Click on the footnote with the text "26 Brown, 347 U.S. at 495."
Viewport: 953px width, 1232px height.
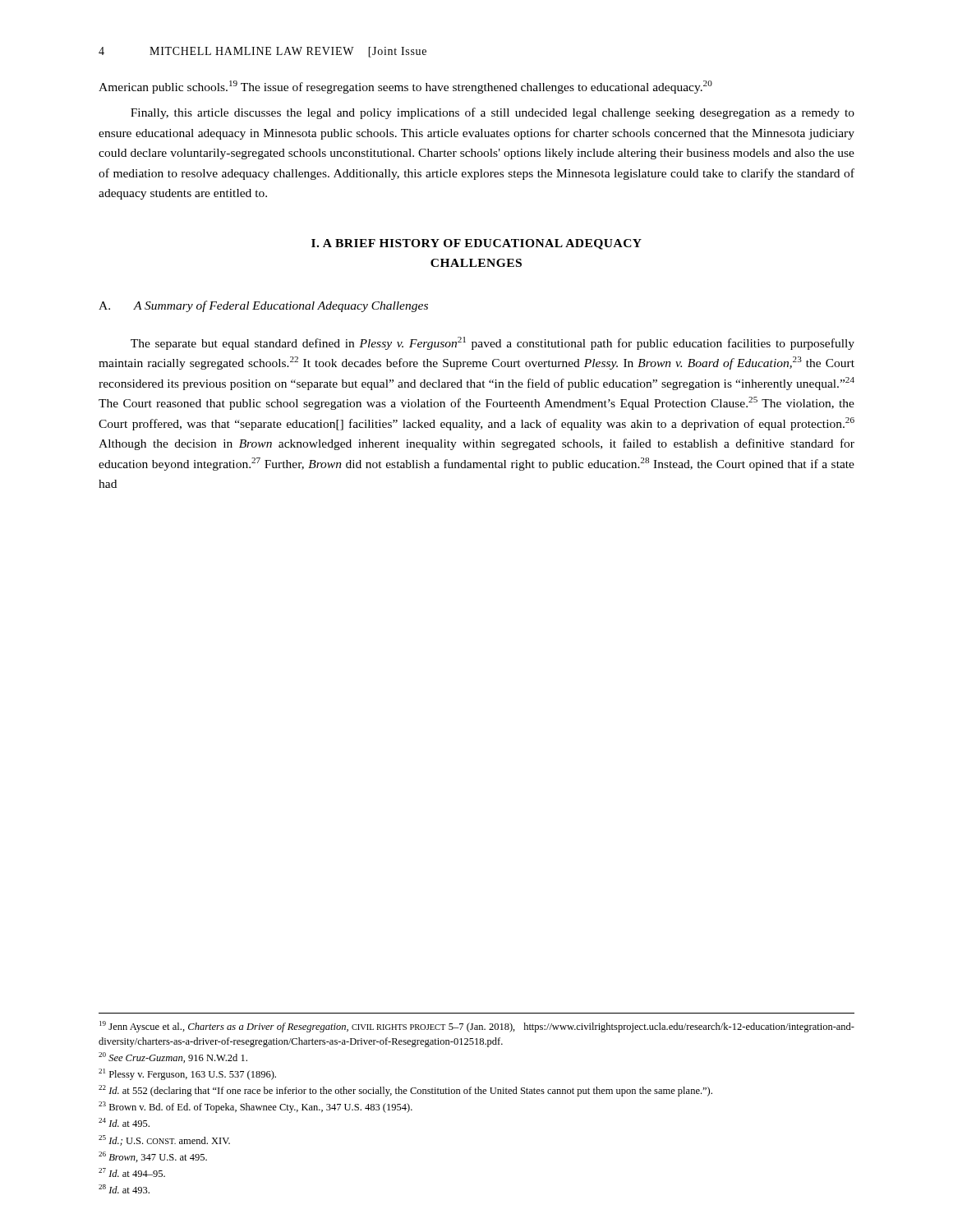click(153, 1156)
